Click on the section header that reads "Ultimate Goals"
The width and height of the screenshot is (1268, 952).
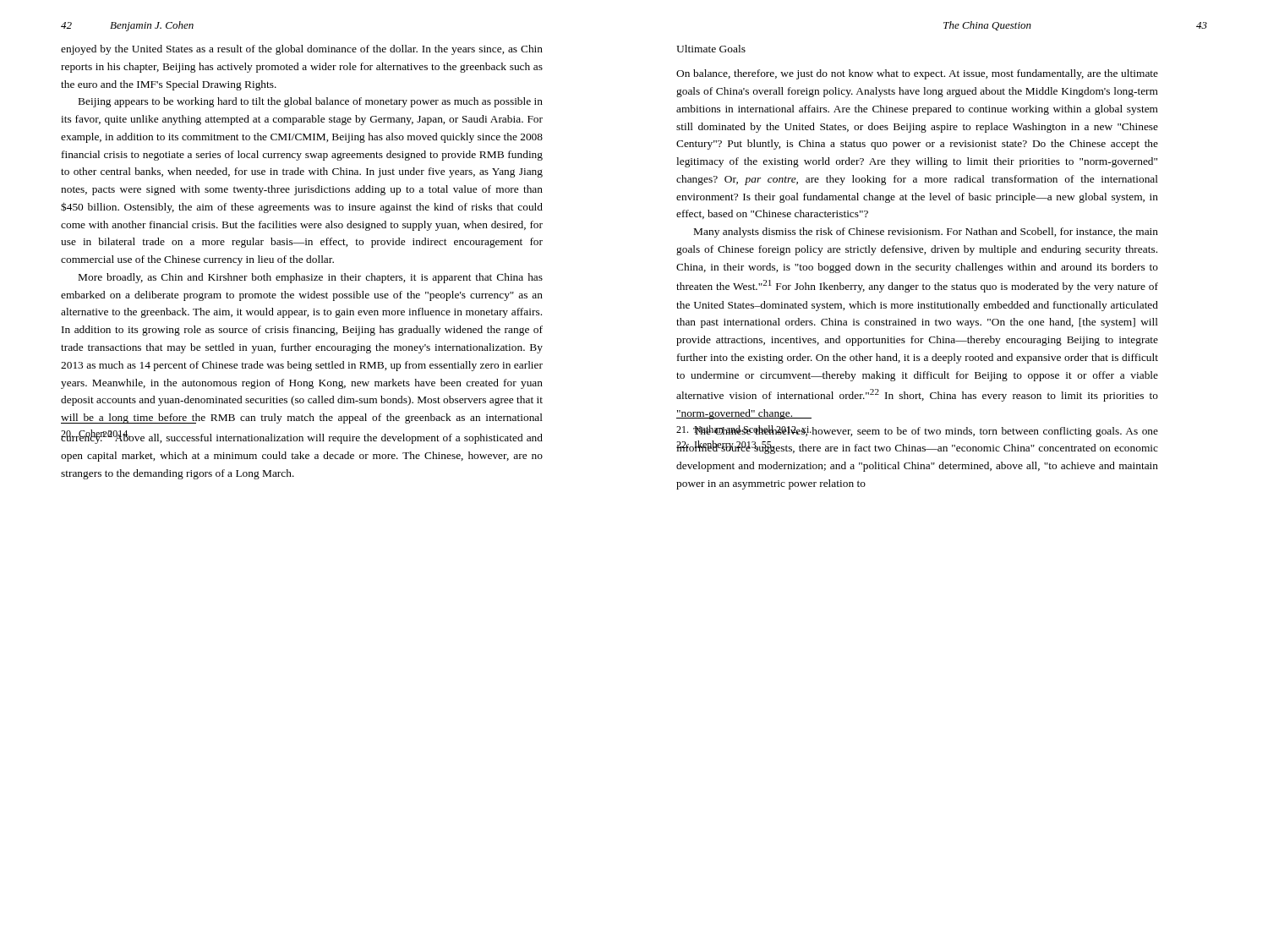[711, 49]
